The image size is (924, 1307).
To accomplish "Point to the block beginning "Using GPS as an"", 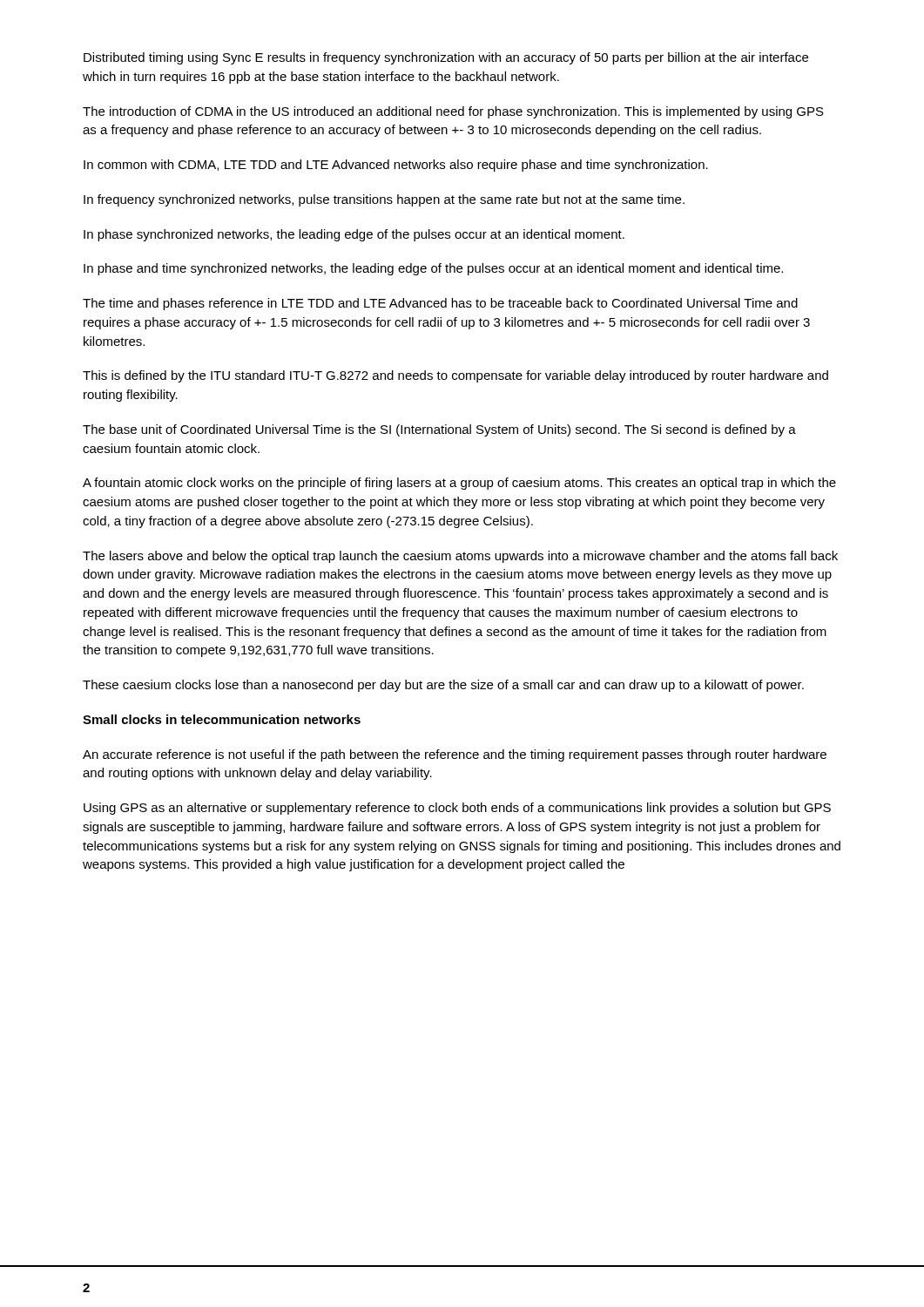I will (x=462, y=836).
